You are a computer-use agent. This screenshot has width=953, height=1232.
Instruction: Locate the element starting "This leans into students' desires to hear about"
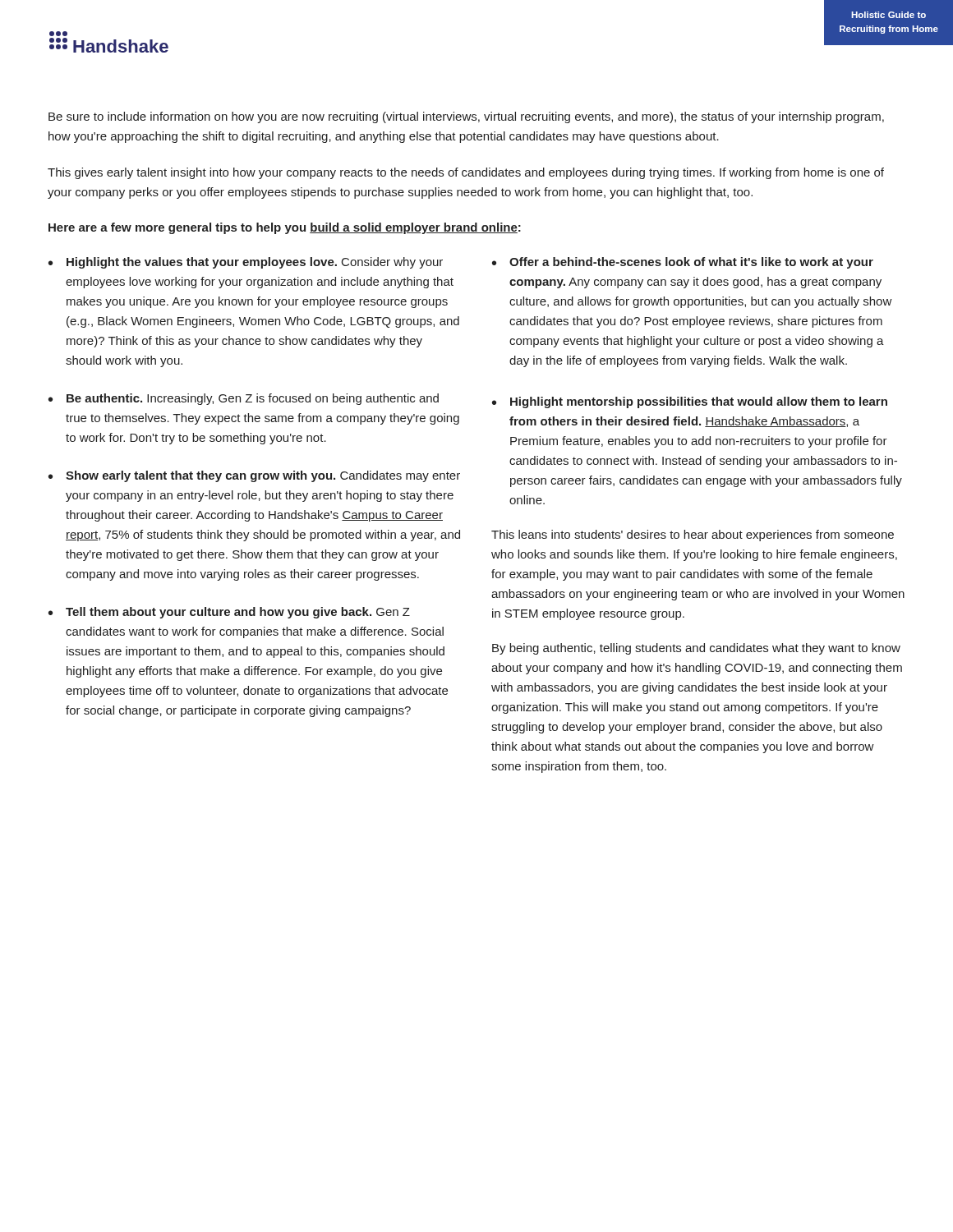coord(698,574)
